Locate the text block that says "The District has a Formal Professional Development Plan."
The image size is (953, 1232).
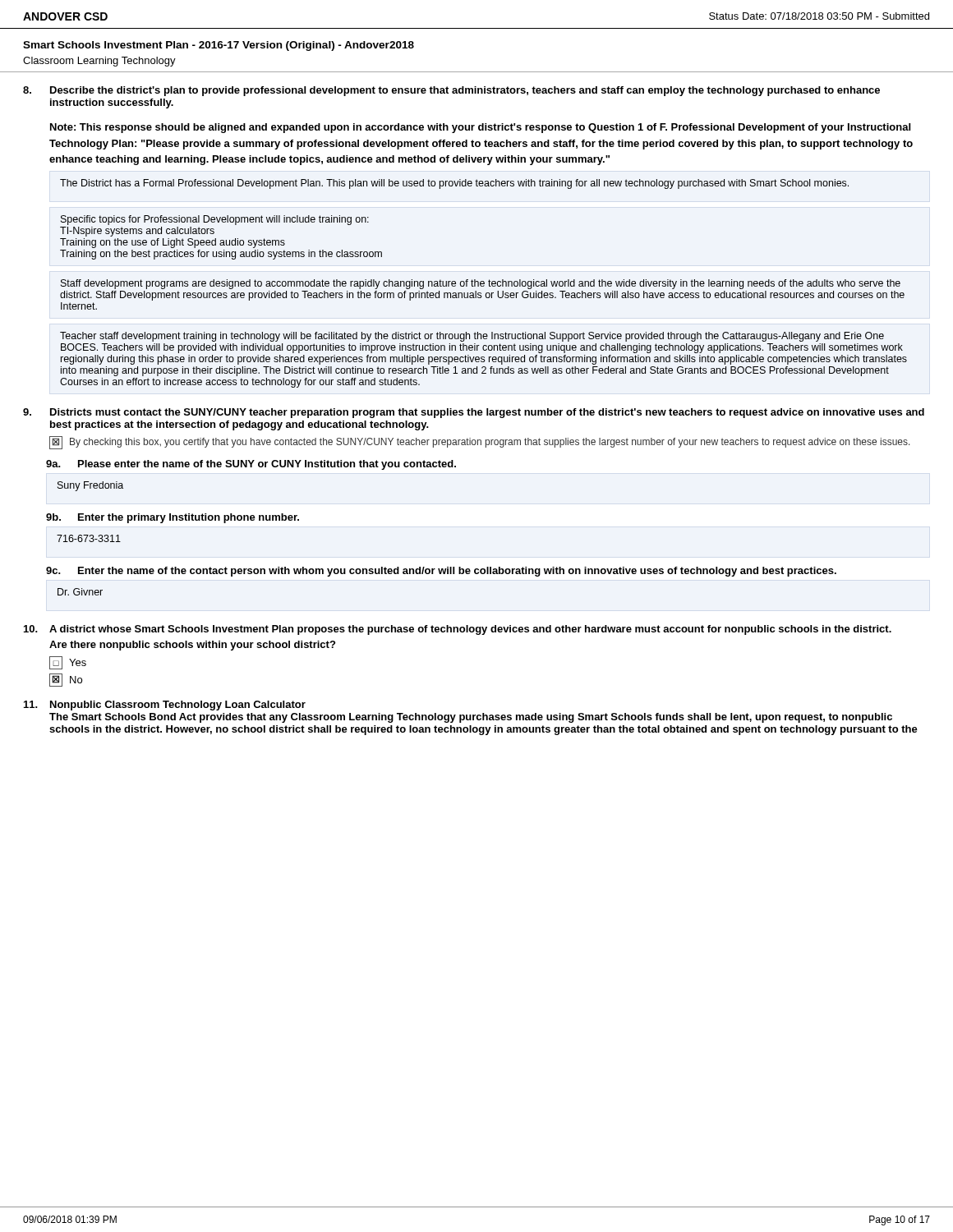455,183
